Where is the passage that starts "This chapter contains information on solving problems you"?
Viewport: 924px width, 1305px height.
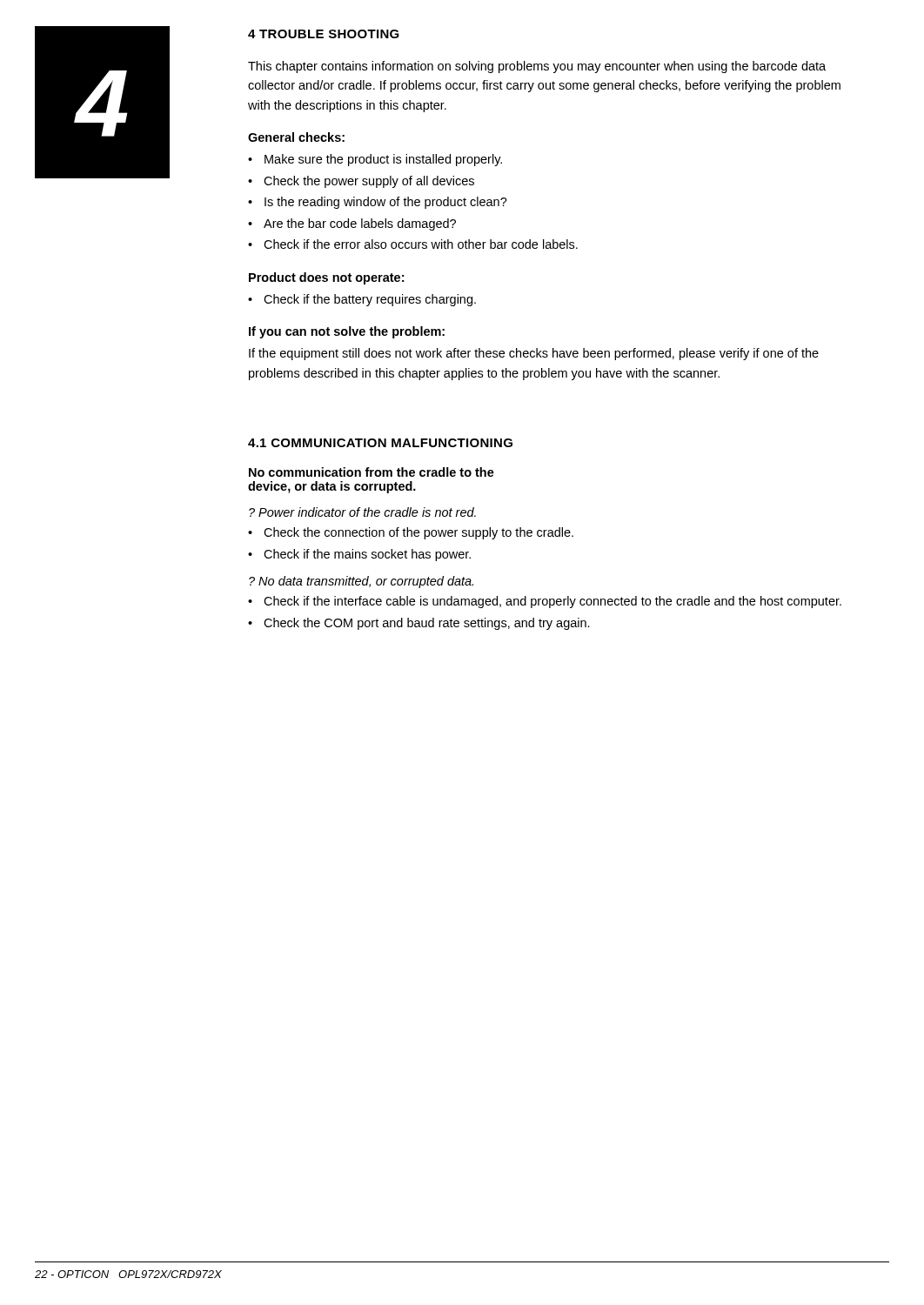pos(545,86)
